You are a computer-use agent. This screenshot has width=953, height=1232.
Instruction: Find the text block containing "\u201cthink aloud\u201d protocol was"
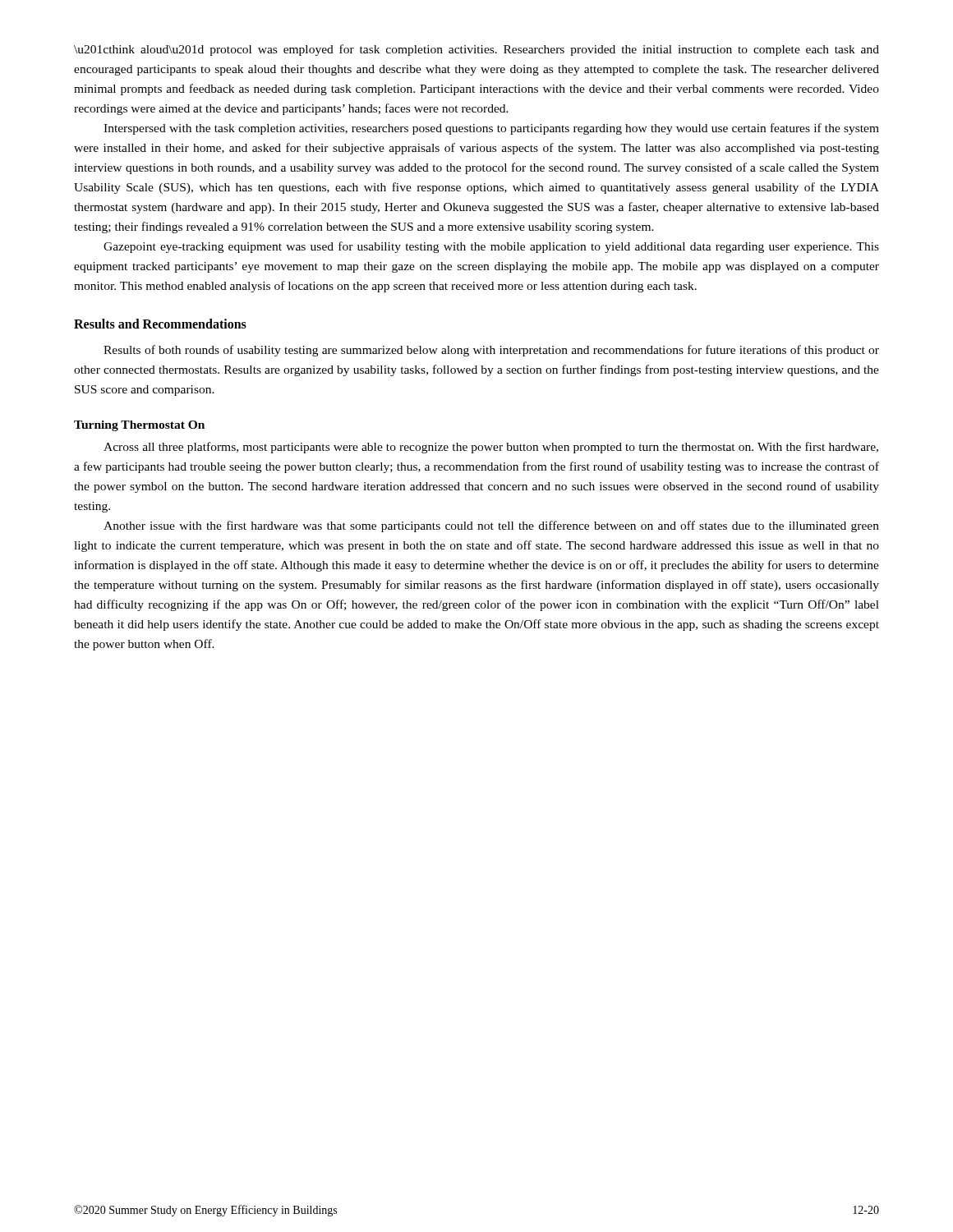476,79
